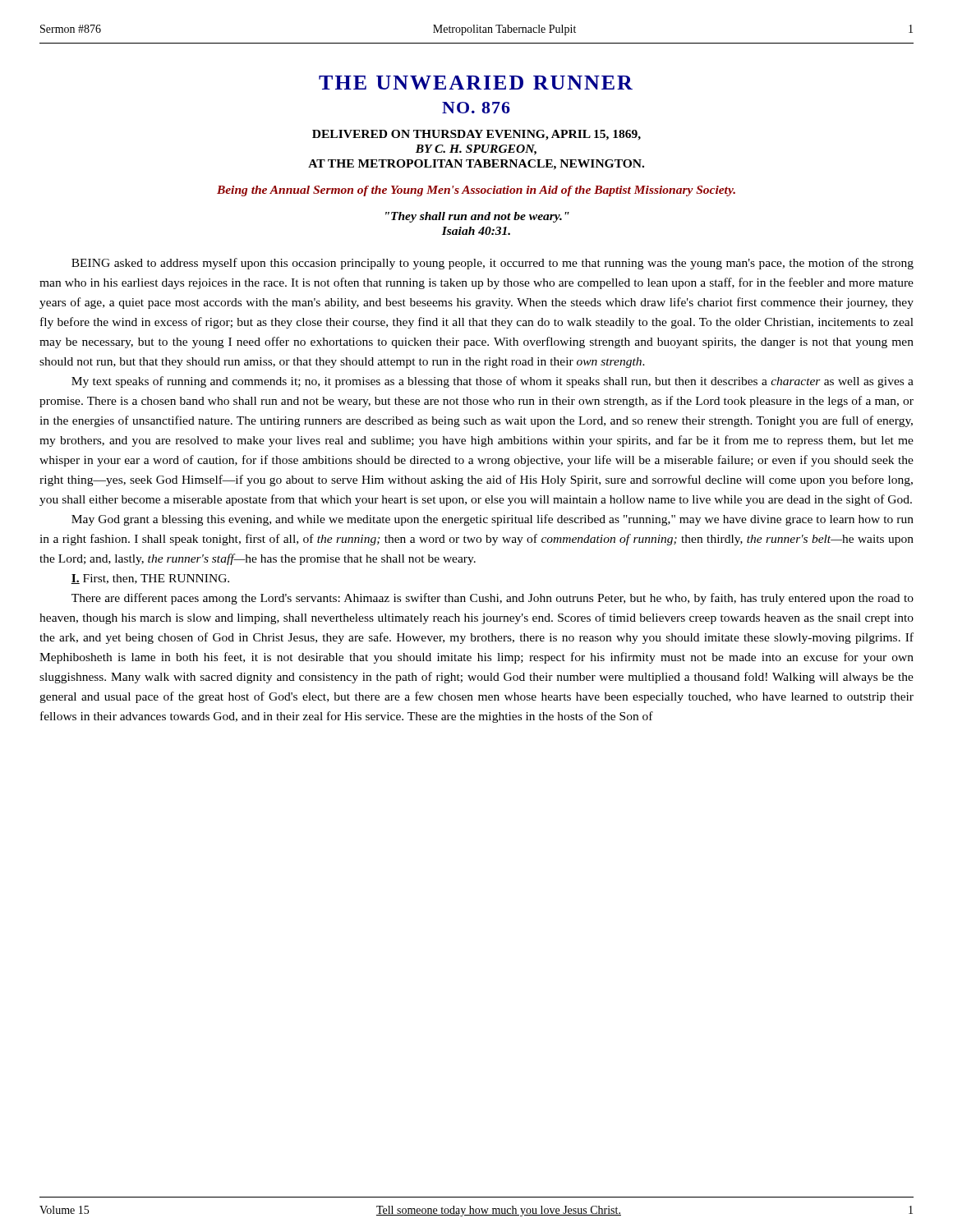Select the region starting ""They shall run and not"

click(476, 223)
